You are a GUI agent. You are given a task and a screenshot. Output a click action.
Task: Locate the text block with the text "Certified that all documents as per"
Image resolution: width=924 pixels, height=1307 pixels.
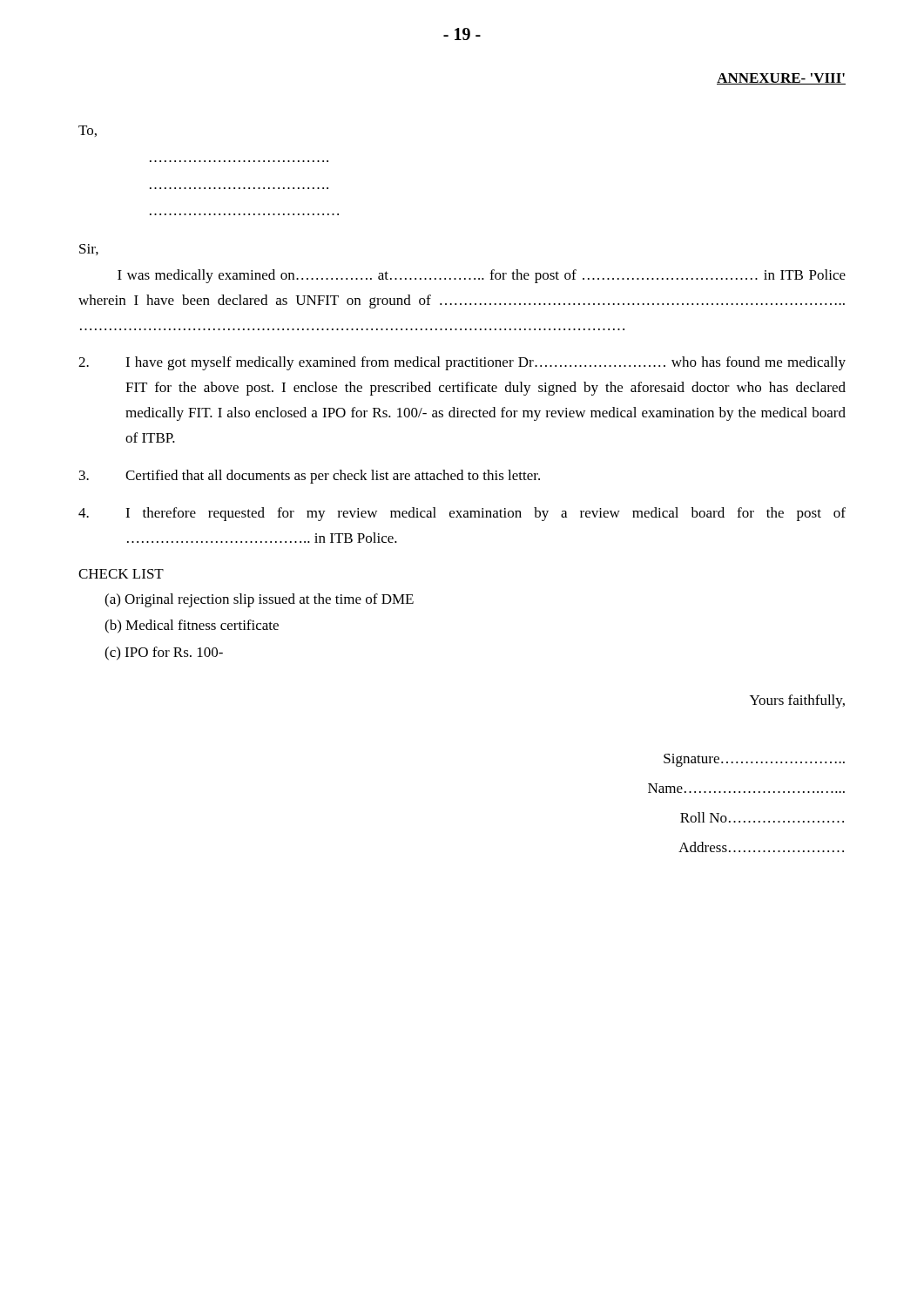pos(462,476)
